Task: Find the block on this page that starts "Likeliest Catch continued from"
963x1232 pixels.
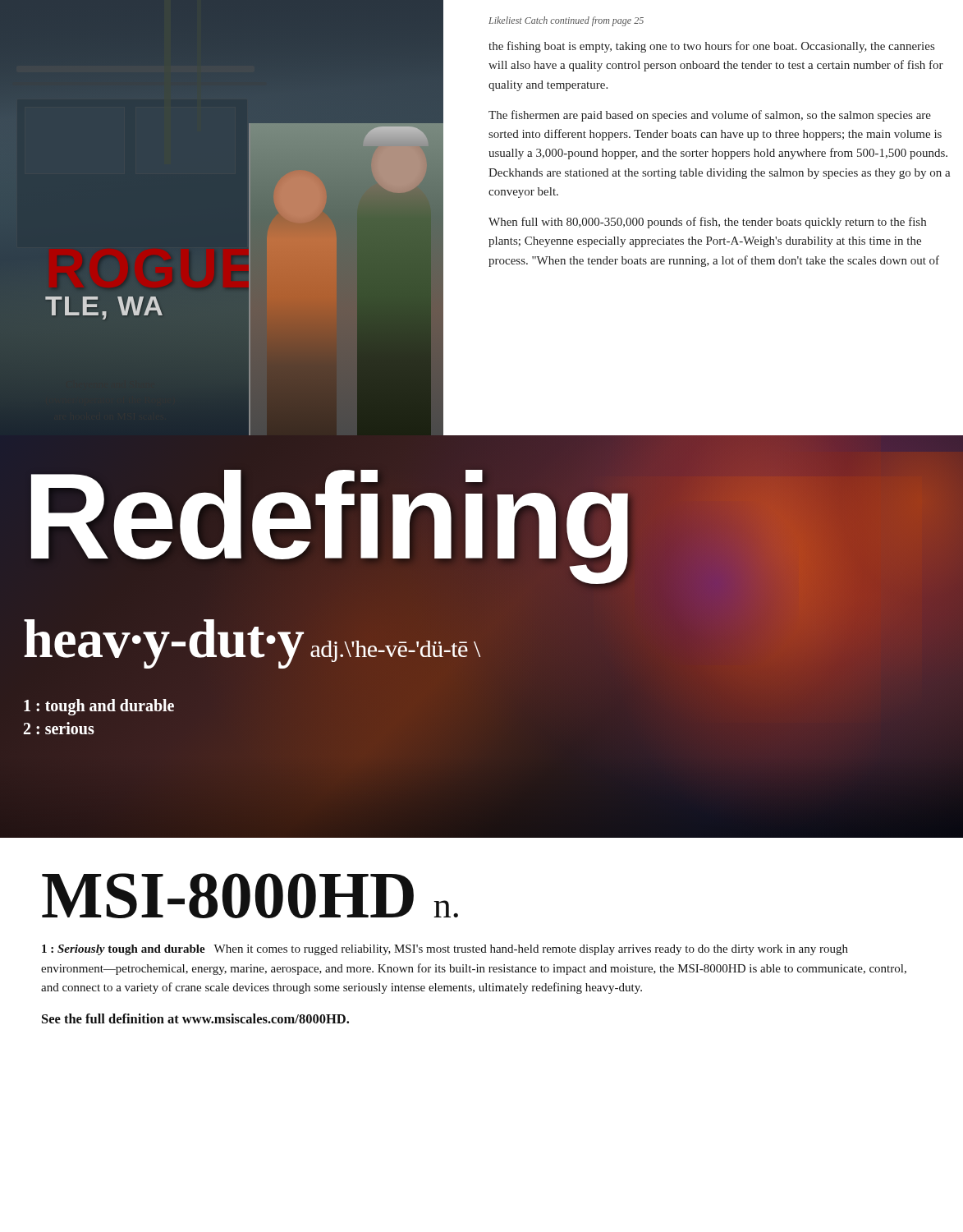Action: click(x=566, y=21)
